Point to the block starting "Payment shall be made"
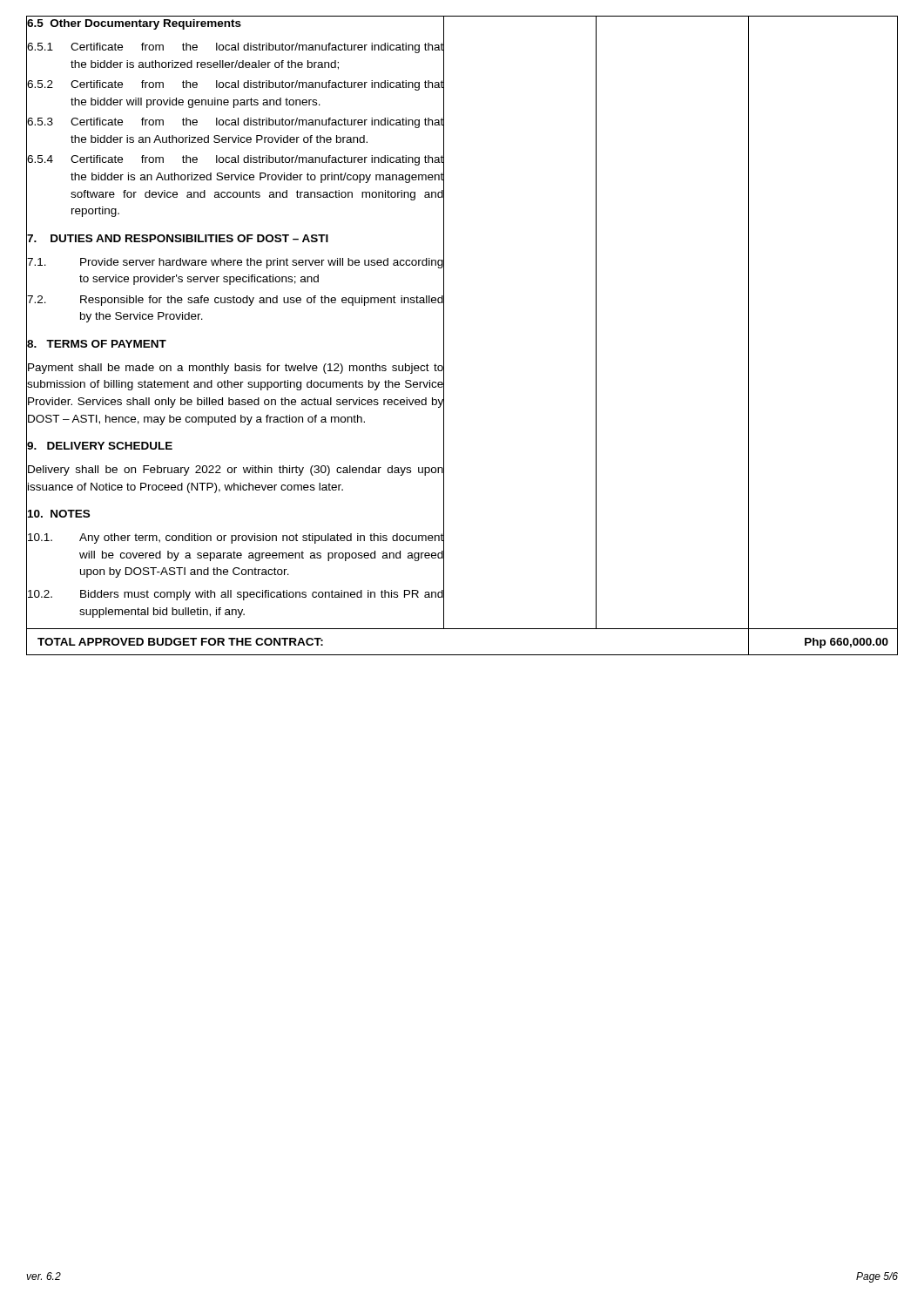924x1307 pixels. (x=235, y=393)
